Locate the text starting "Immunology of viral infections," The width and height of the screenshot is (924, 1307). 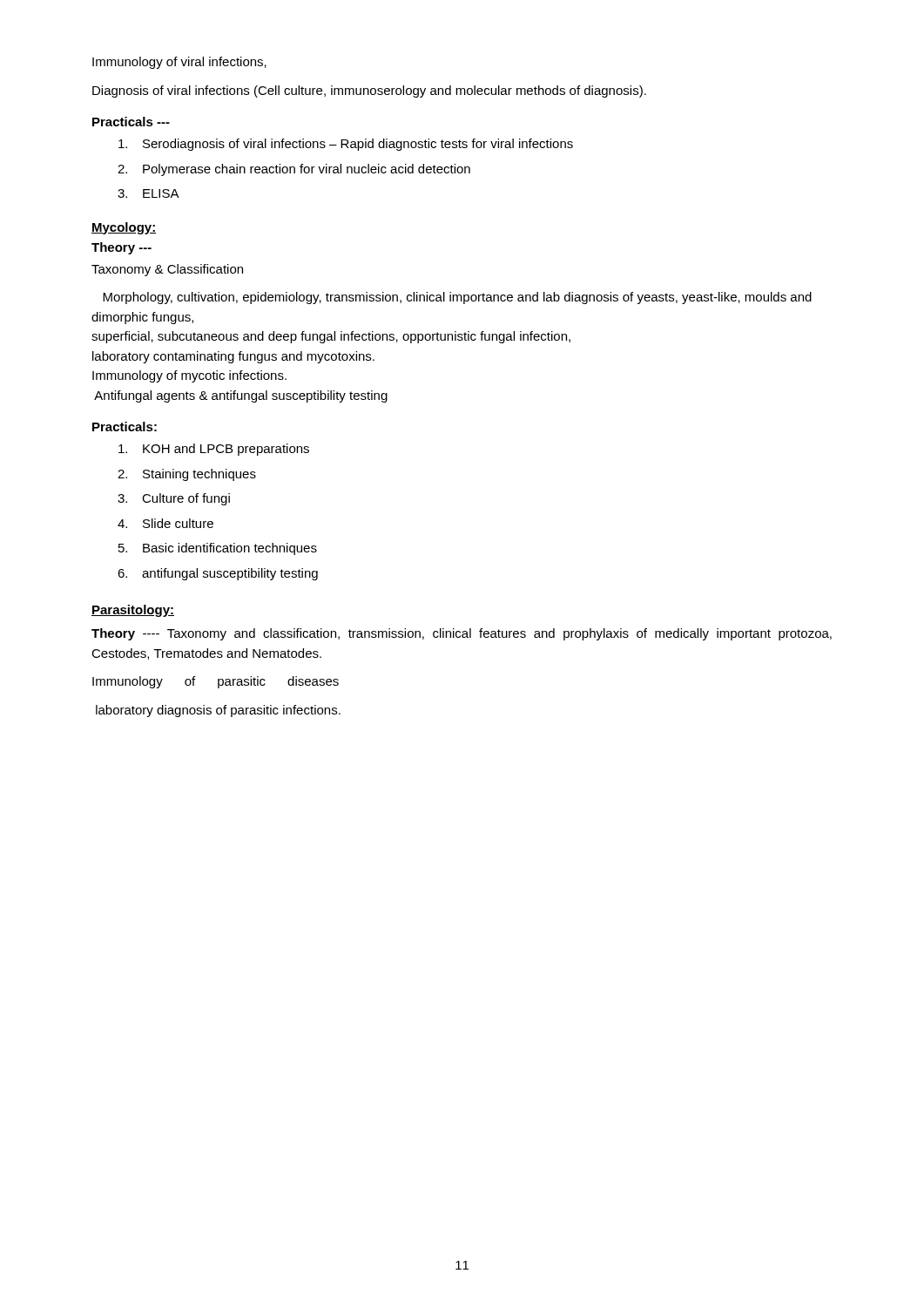[179, 61]
